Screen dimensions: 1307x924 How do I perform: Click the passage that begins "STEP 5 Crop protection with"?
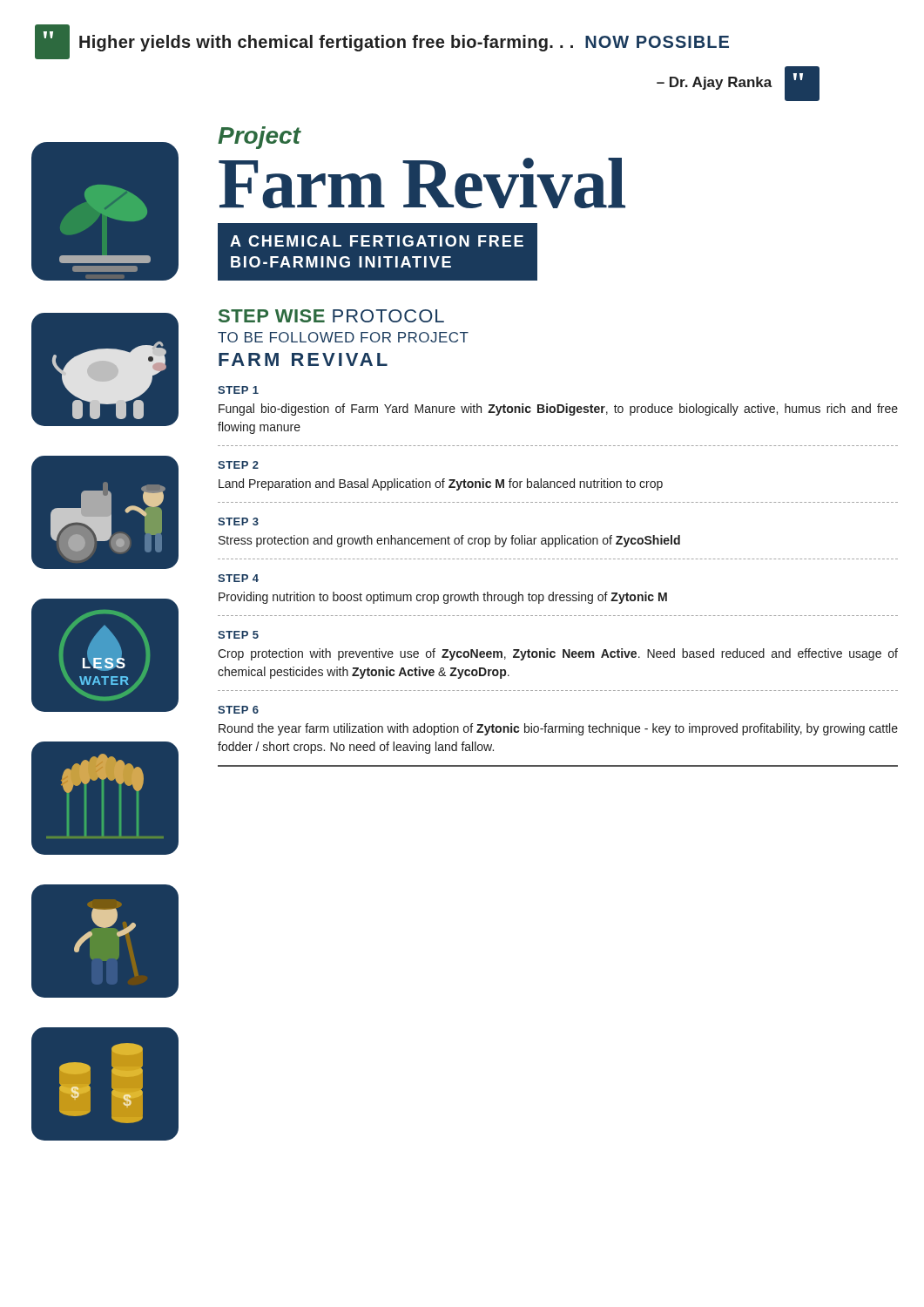pyautogui.click(x=558, y=655)
